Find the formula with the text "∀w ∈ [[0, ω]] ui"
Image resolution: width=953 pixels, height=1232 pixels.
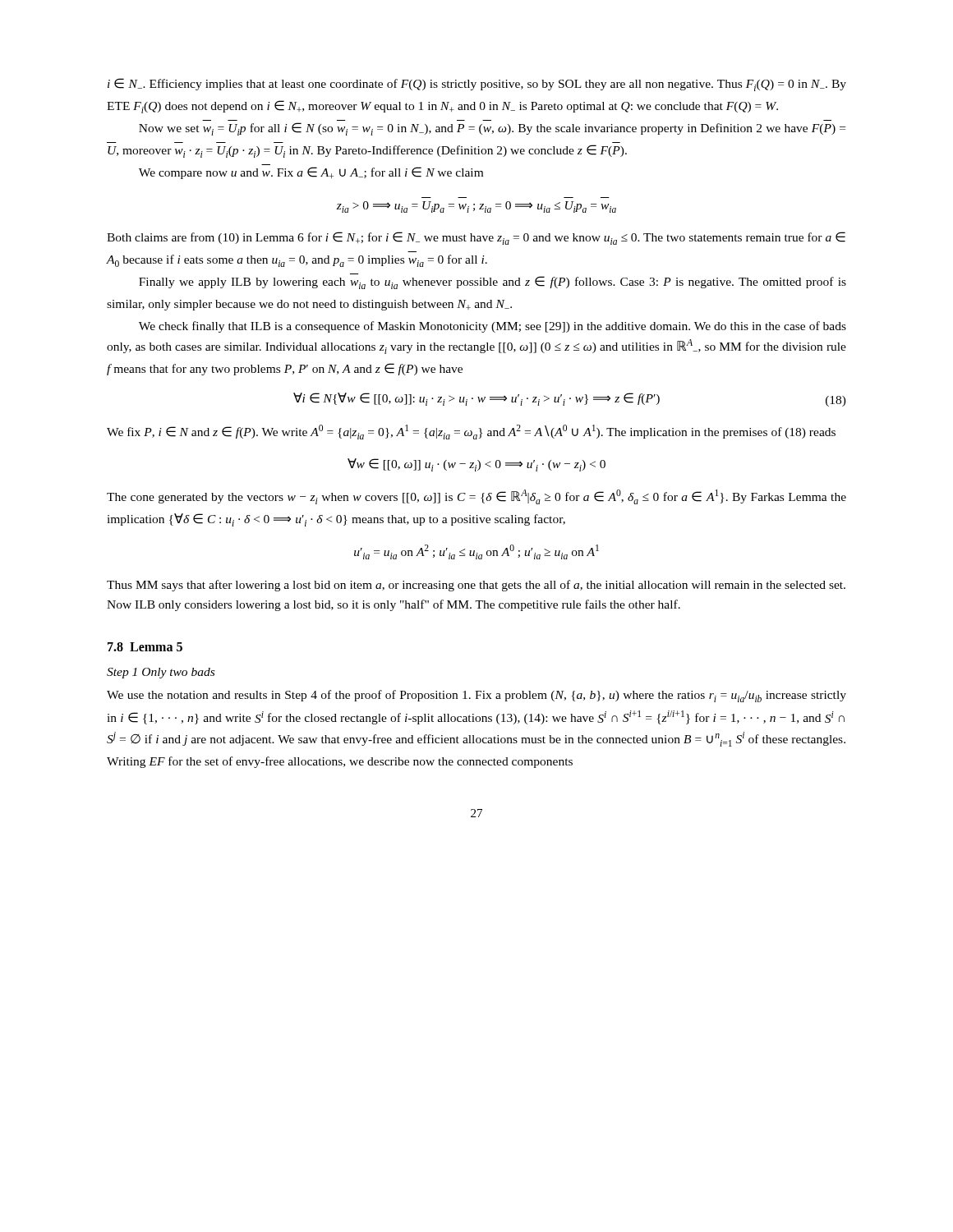476,465
